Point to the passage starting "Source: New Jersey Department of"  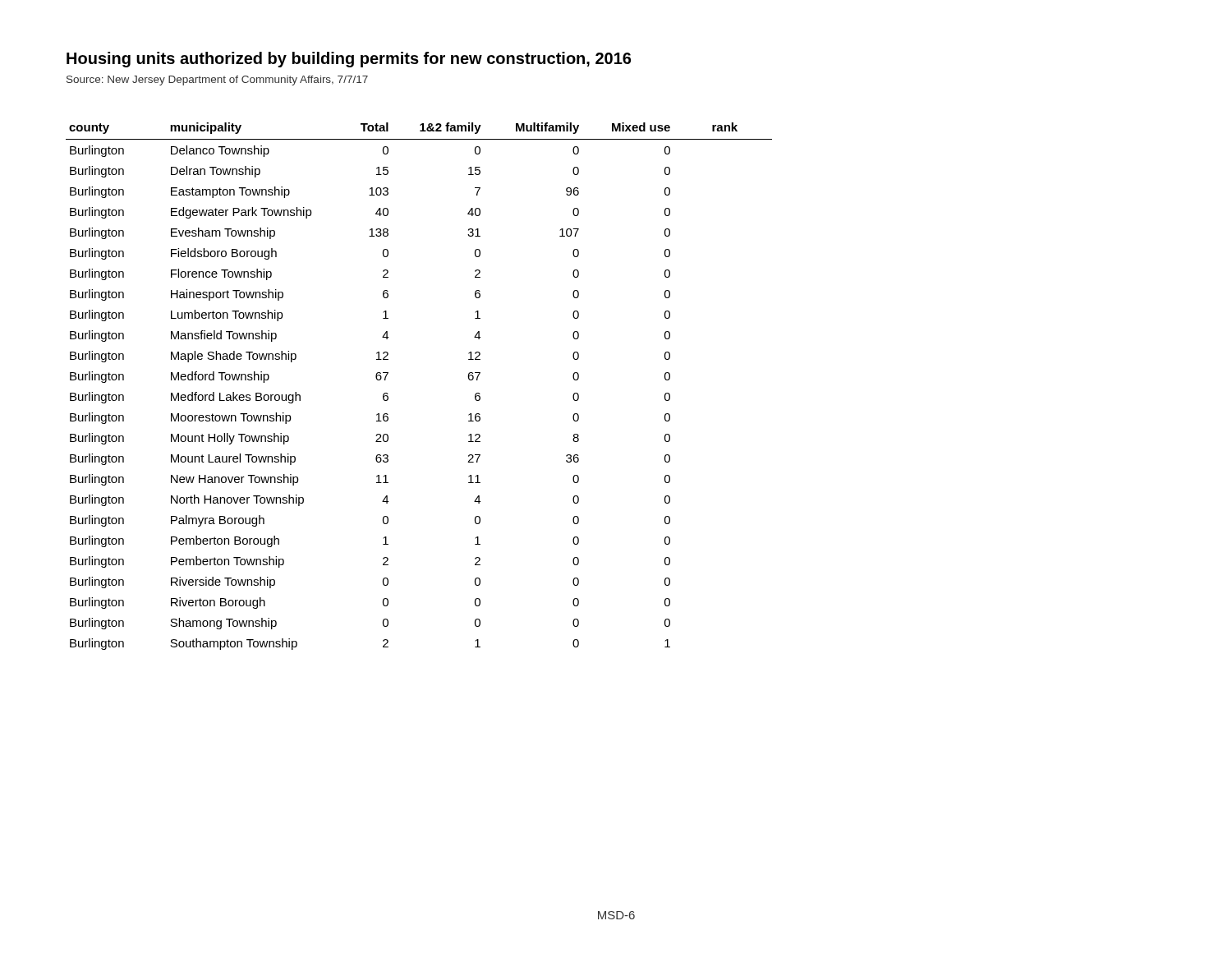pyautogui.click(x=217, y=79)
